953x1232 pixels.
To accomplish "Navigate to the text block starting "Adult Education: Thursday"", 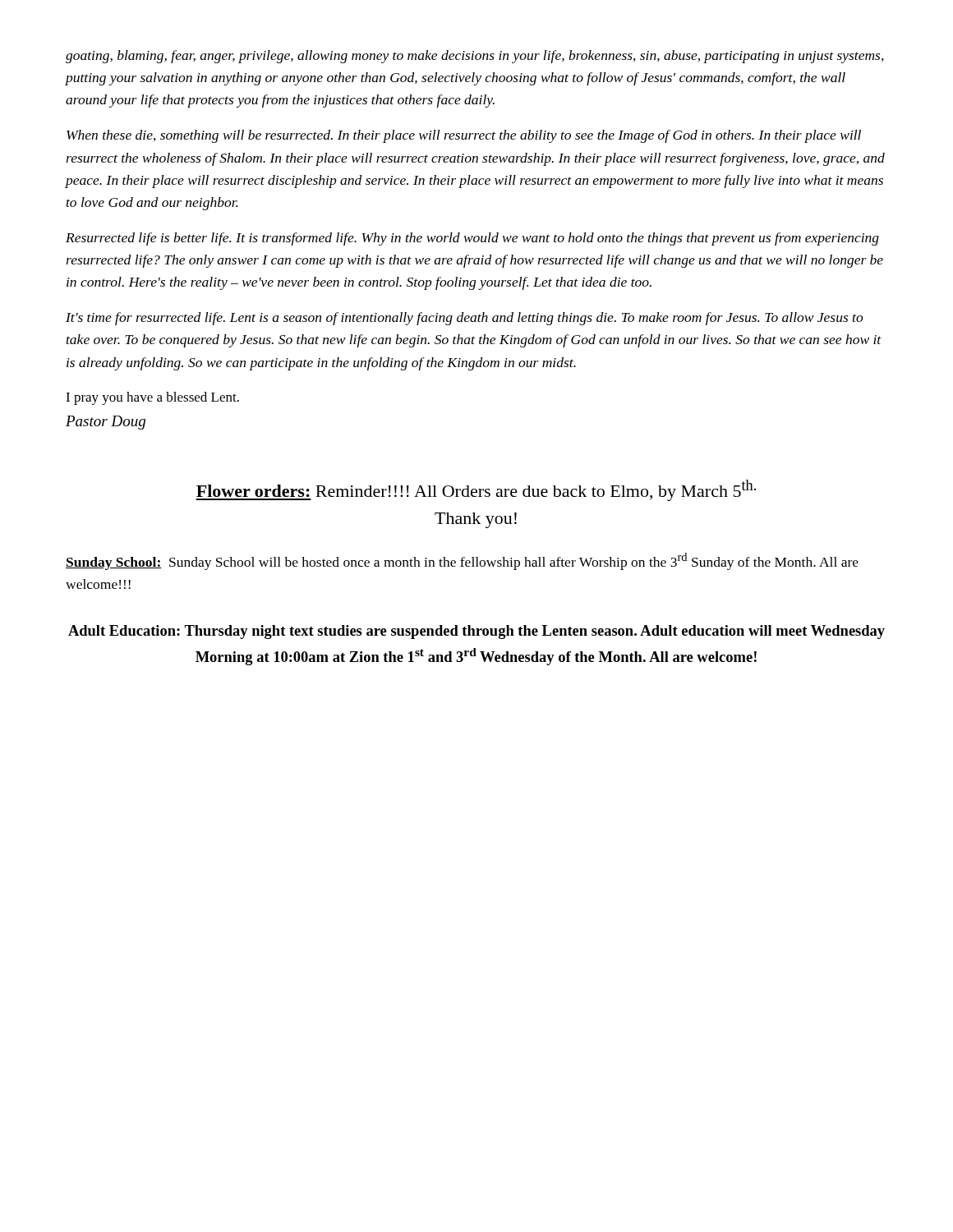I will 476,644.
